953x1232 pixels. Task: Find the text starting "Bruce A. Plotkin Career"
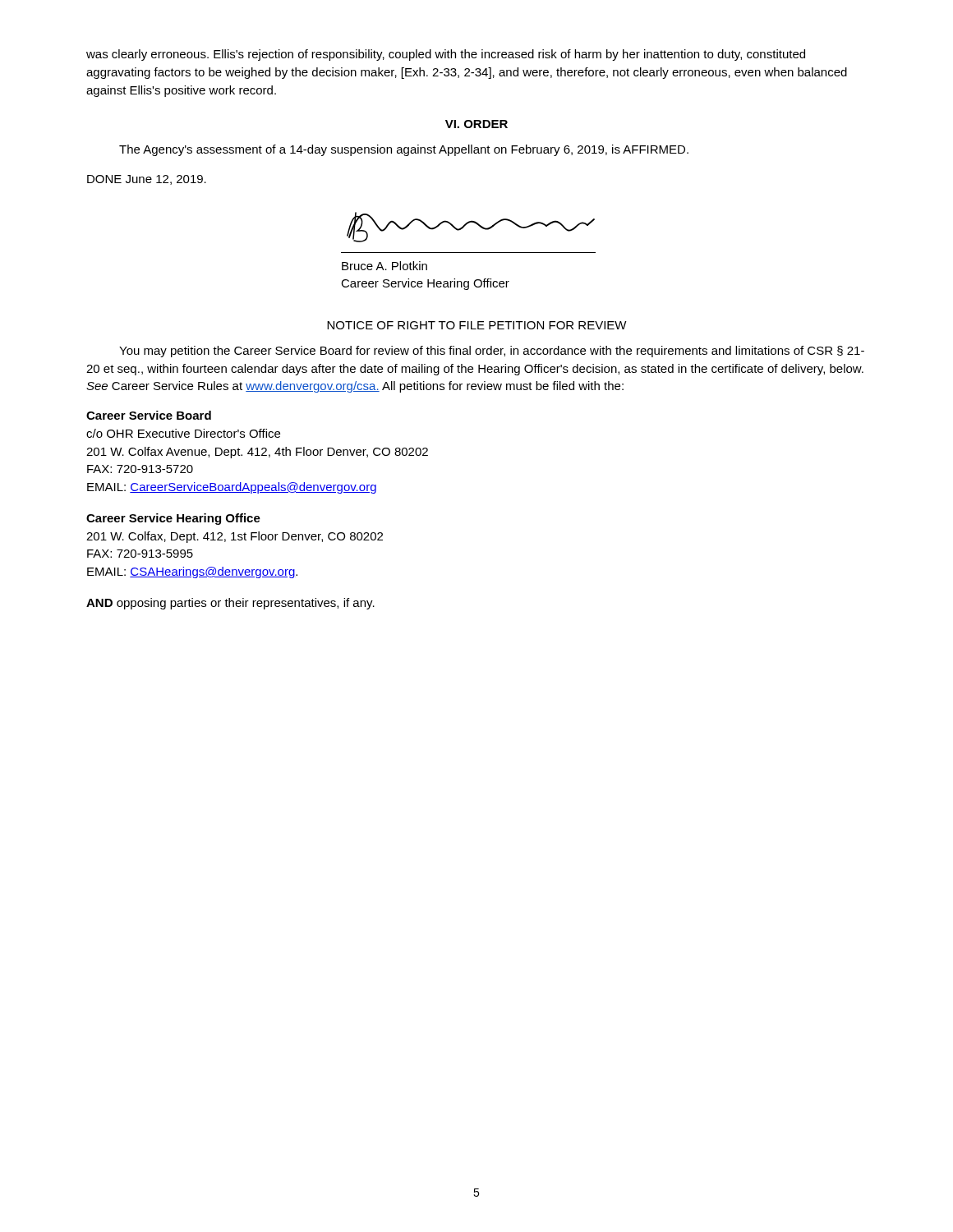coord(425,274)
